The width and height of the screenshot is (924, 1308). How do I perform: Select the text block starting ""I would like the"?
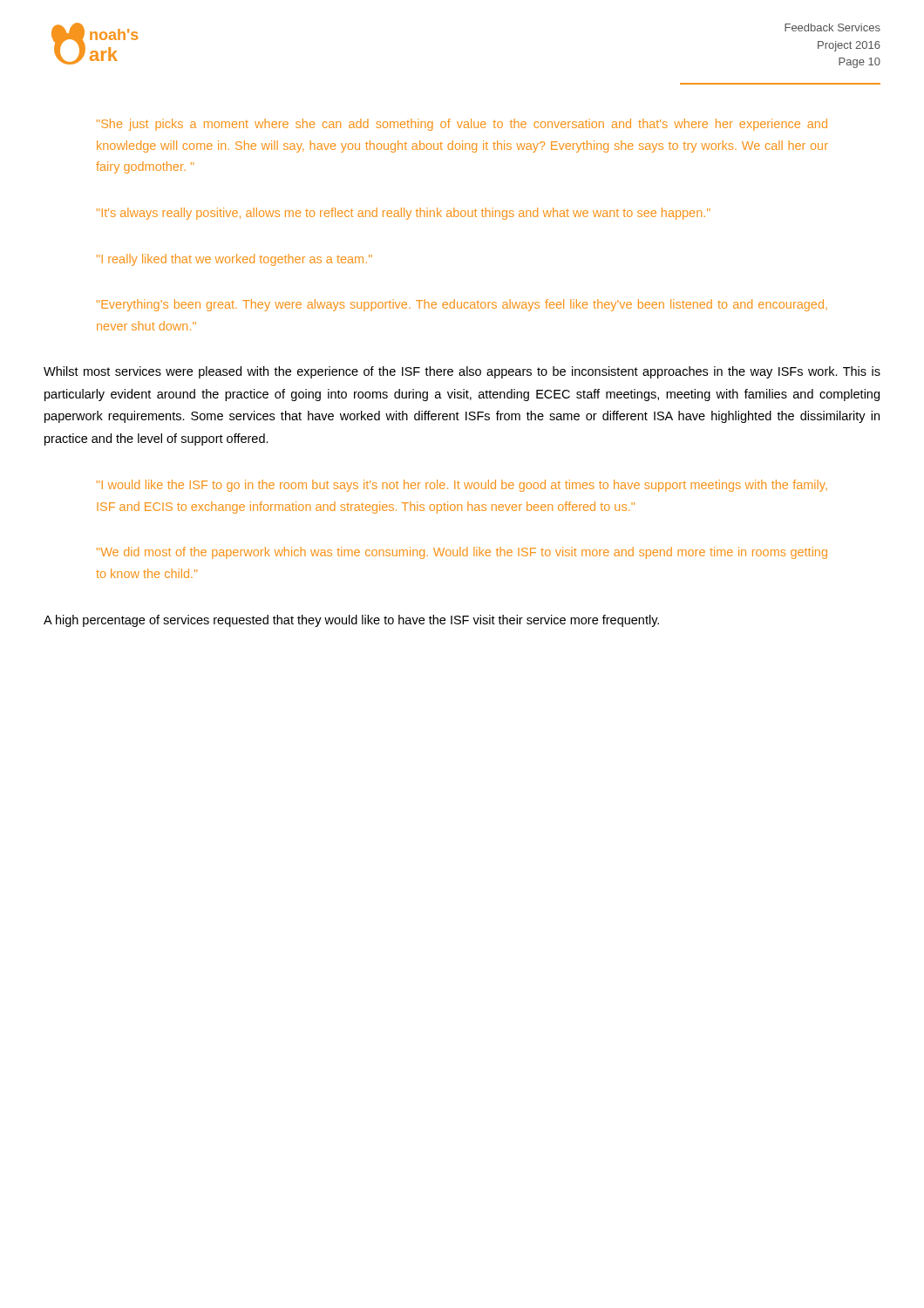462,496
